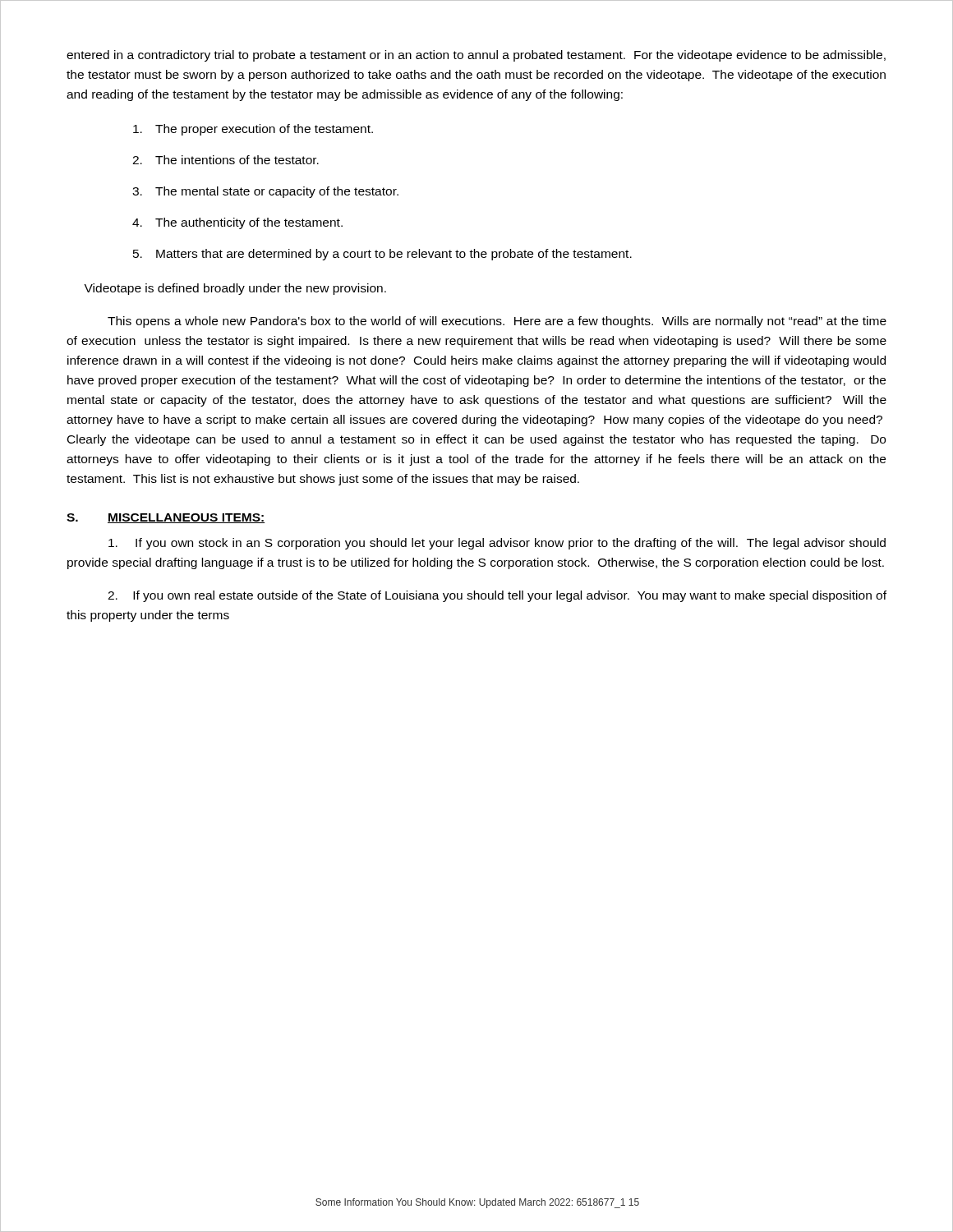This screenshot has width=953, height=1232.
Task: Locate the text block starting "entered in a contradictory trial"
Action: [476, 74]
